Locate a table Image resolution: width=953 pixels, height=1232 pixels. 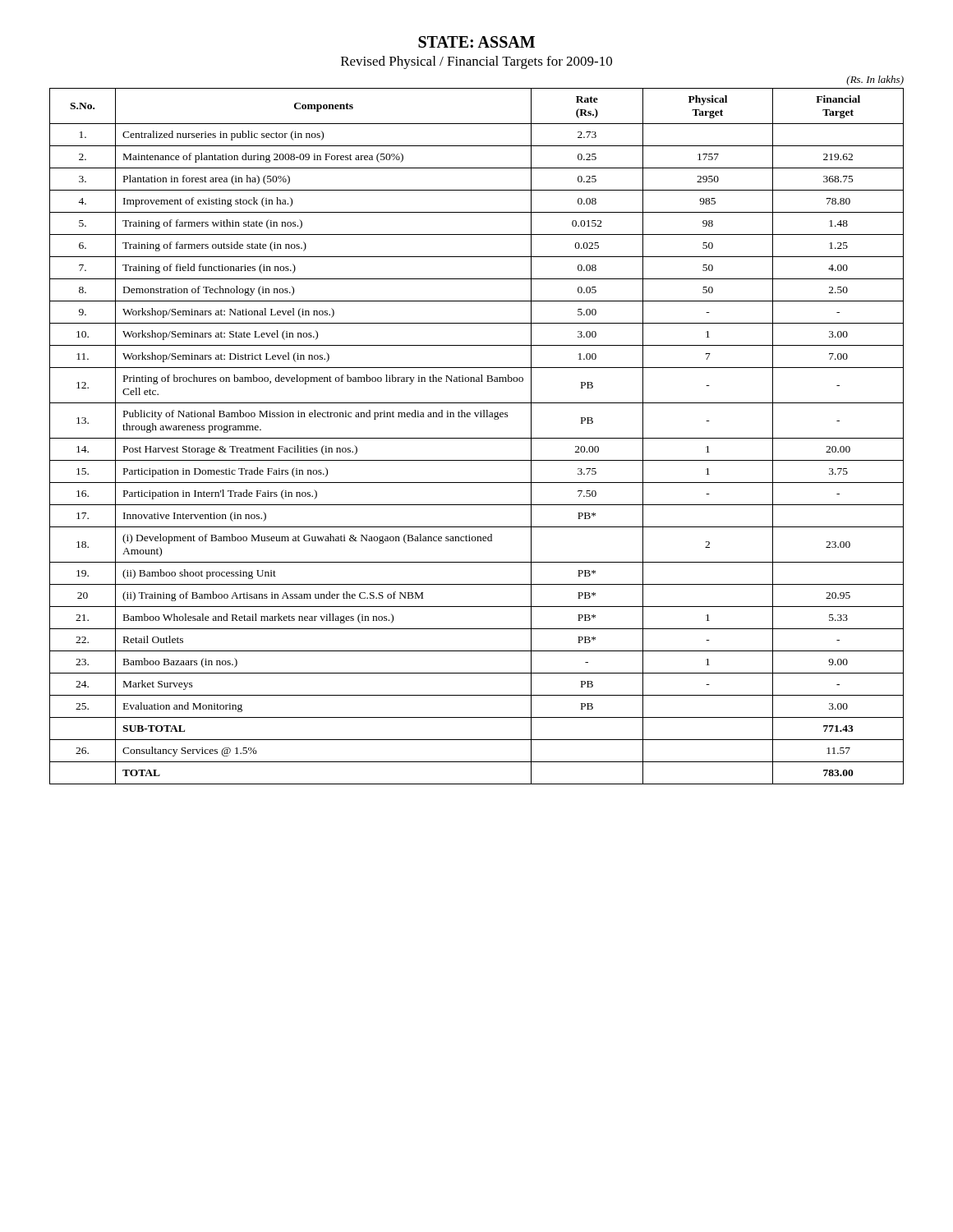point(476,436)
